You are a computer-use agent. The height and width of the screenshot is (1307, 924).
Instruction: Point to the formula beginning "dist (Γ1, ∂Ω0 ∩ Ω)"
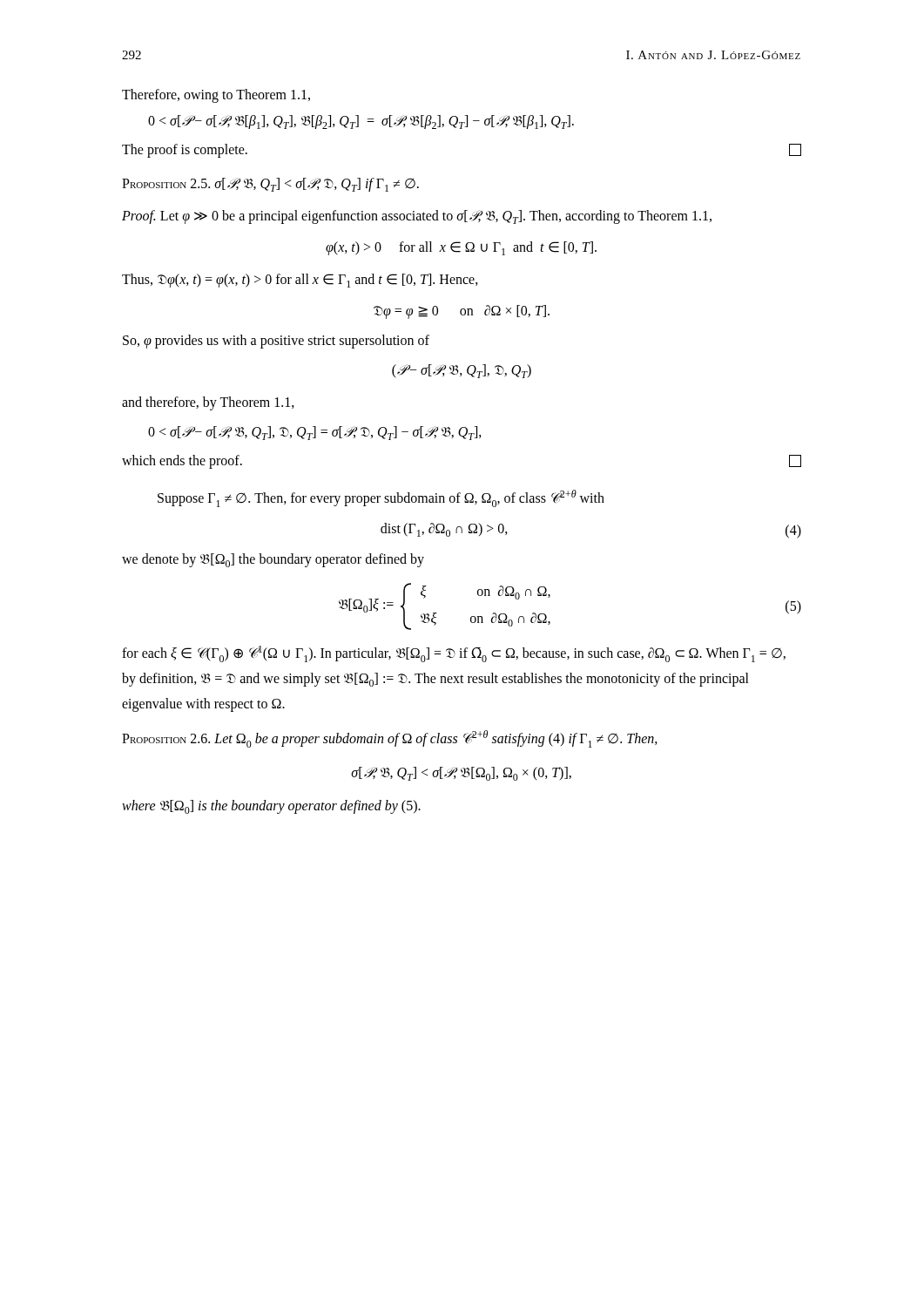462,531
